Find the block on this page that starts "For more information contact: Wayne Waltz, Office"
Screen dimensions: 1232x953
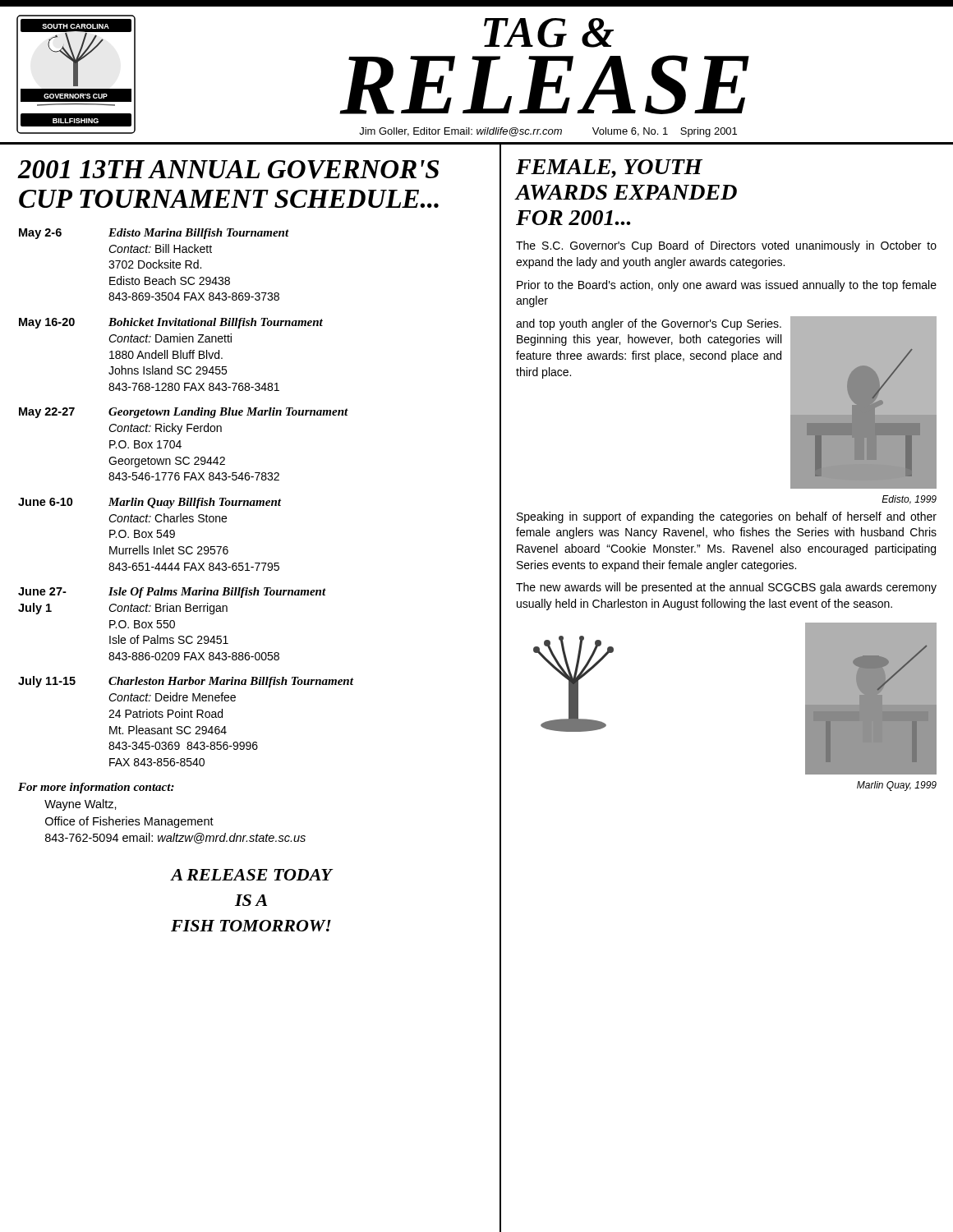[x=162, y=813]
